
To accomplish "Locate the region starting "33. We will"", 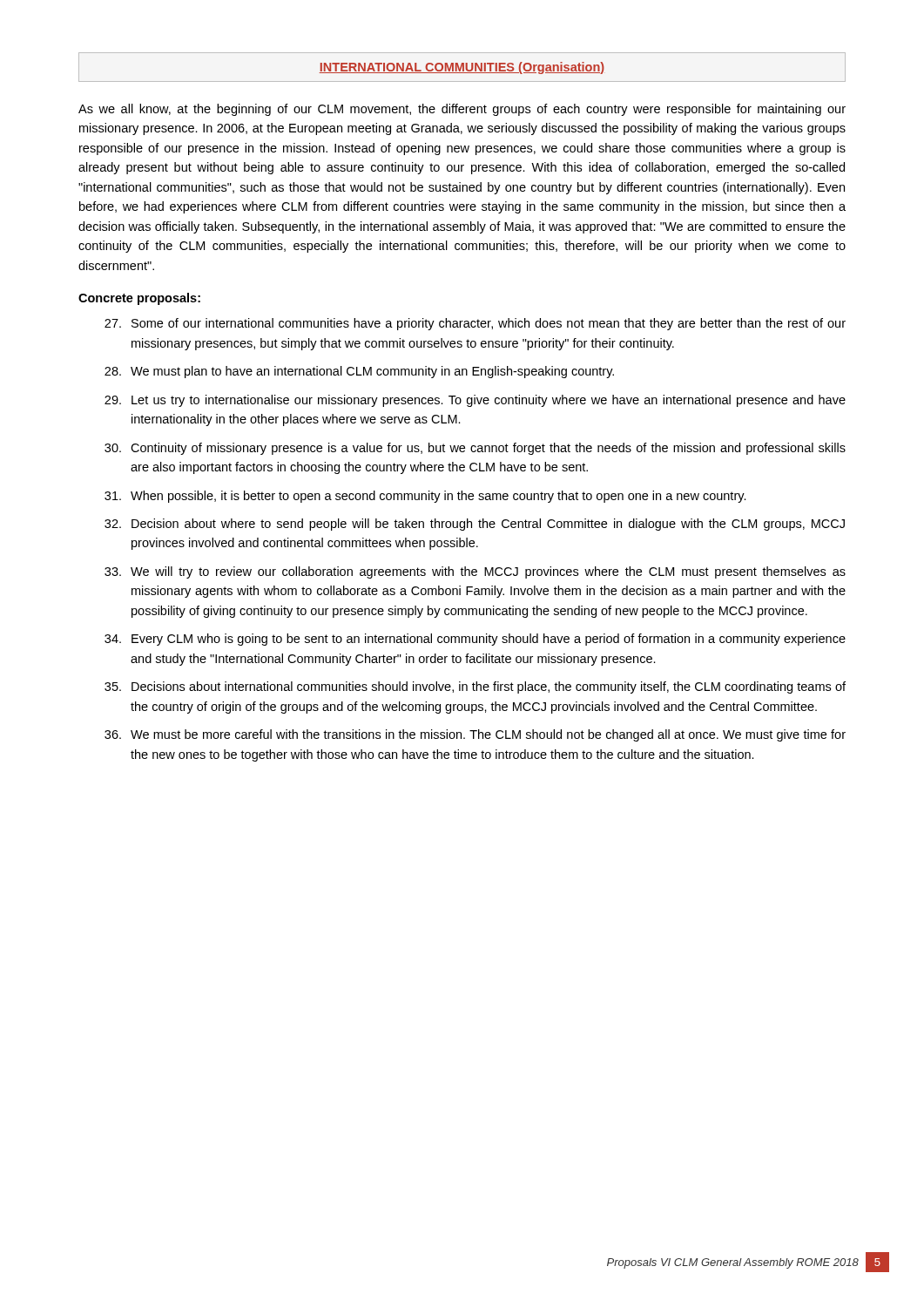I will [x=462, y=591].
